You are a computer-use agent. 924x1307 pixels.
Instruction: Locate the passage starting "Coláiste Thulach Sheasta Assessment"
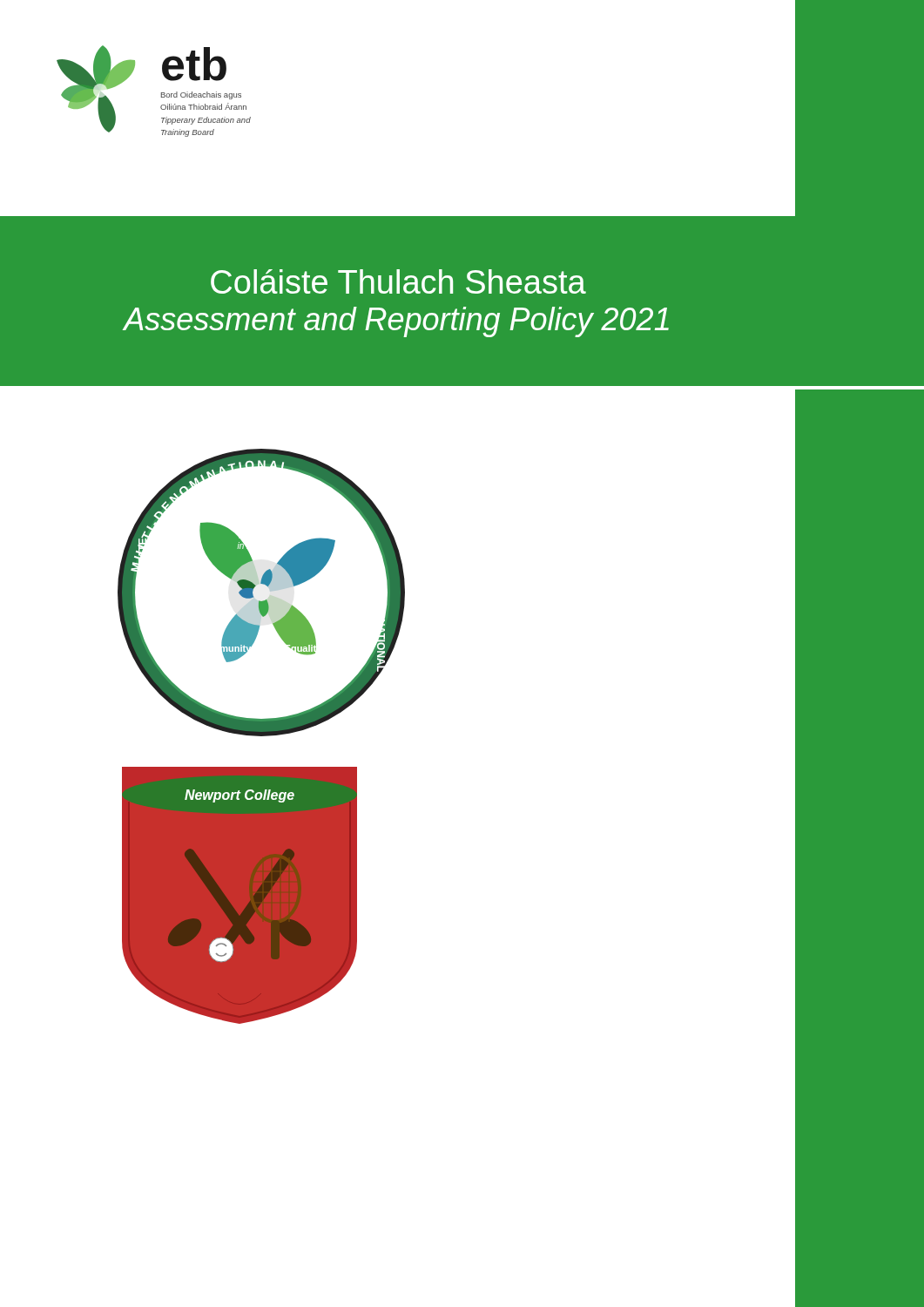(398, 301)
